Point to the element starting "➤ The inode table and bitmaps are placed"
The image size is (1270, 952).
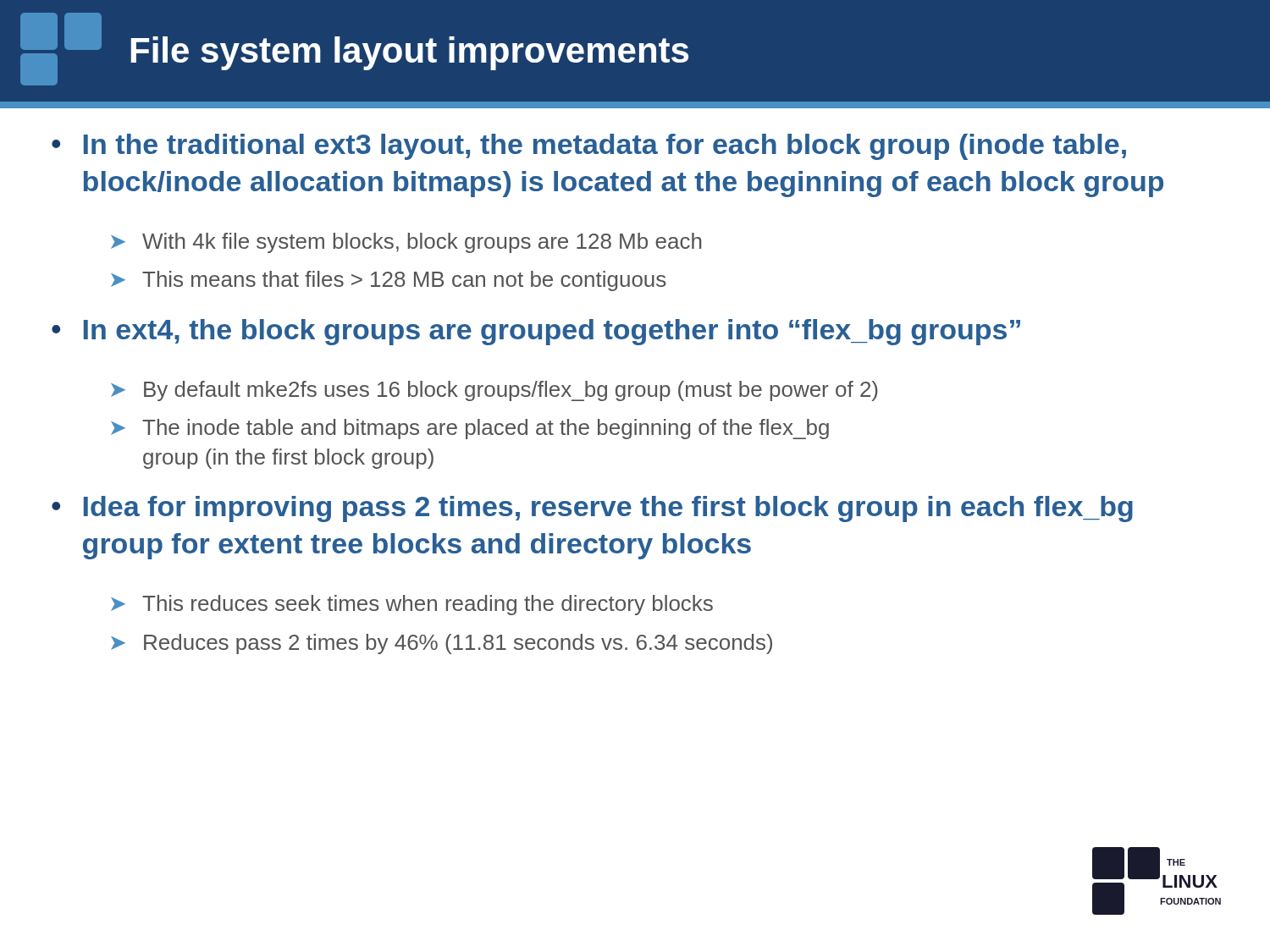click(x=469, y=442)
